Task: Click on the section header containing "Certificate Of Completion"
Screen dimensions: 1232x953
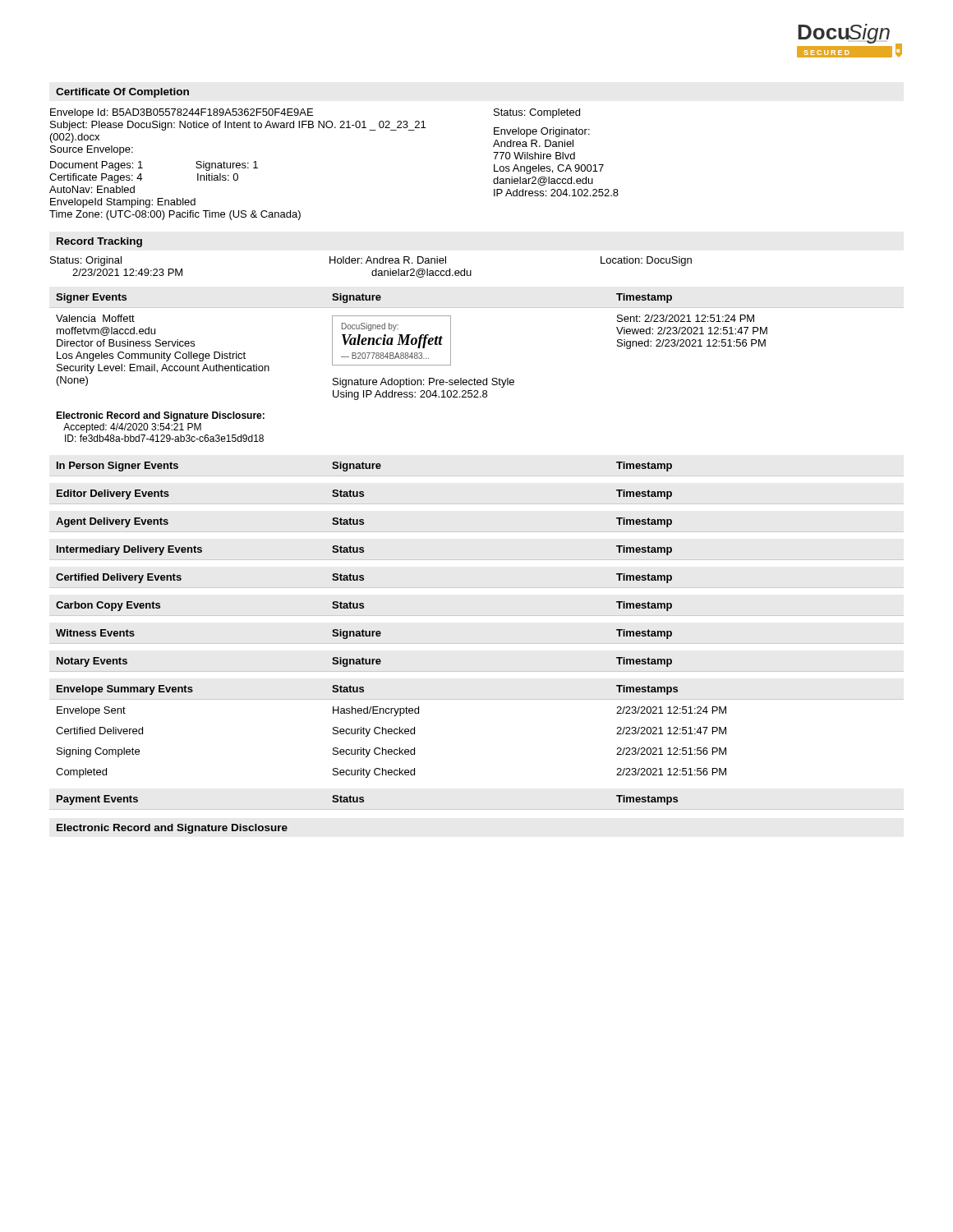Action: [x=123, y=92]
